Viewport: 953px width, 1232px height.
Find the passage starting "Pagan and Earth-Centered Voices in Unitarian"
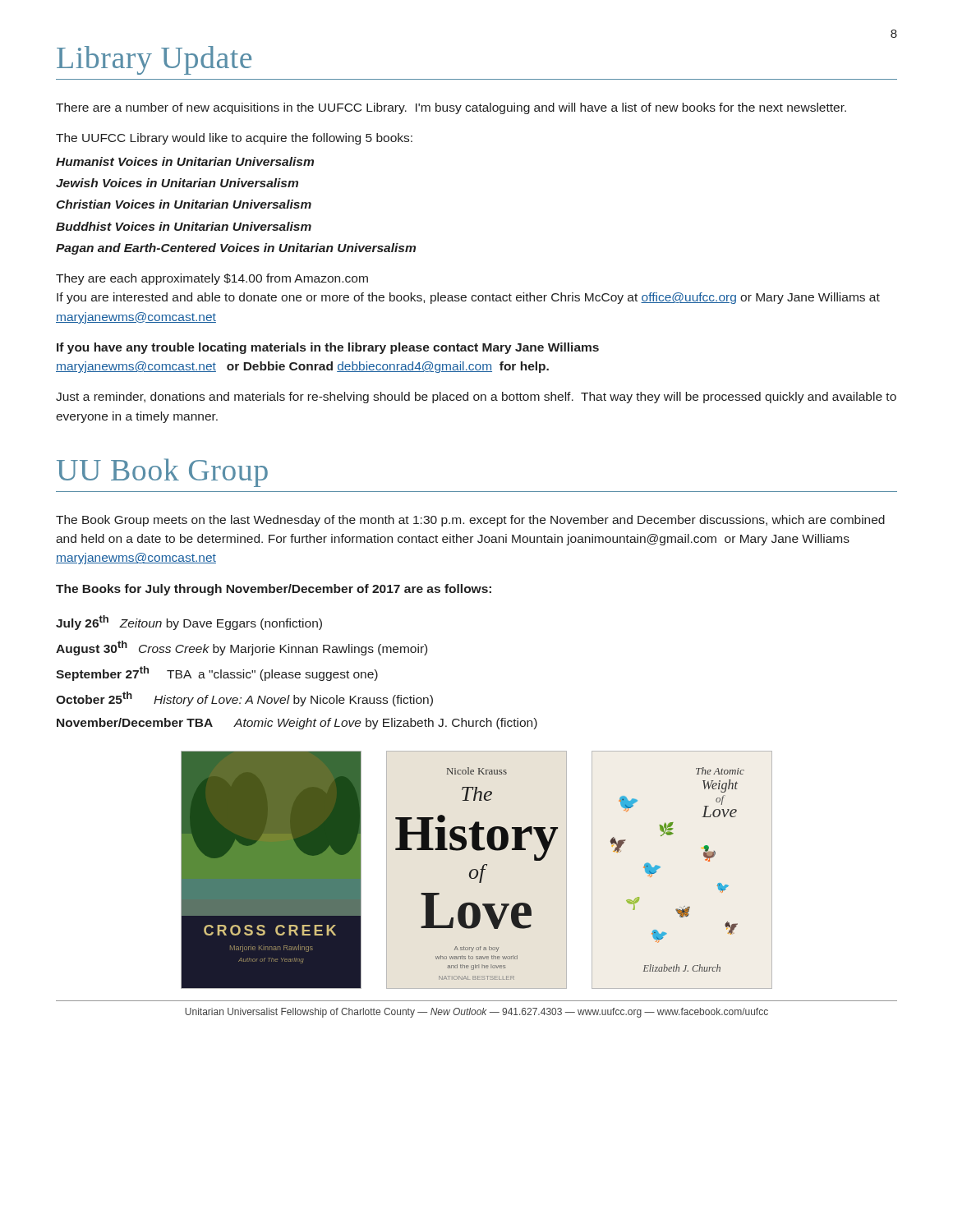coord(236,249)
